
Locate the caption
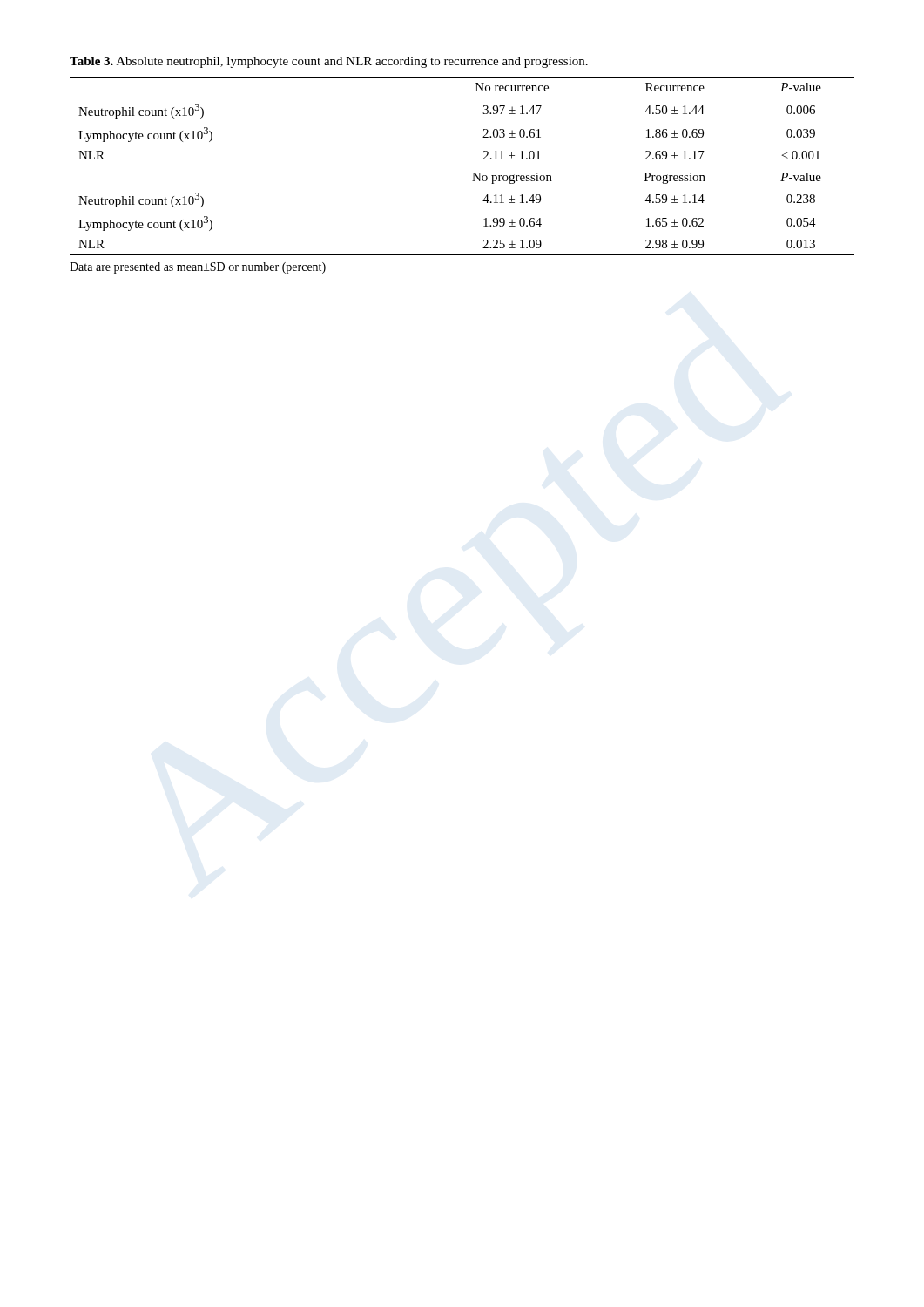(329, 61)
